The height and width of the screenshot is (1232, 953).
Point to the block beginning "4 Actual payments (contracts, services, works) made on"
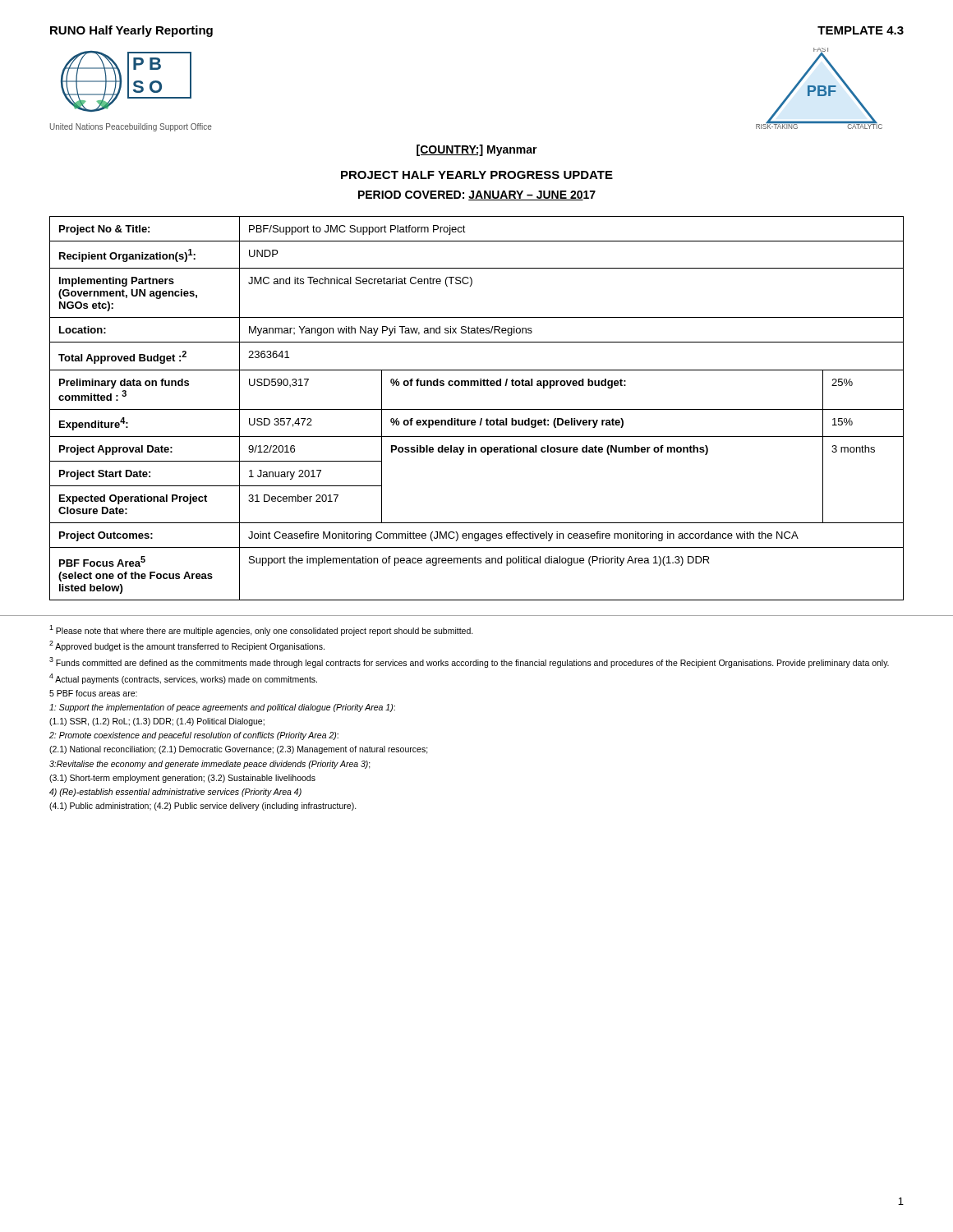(x=184, y=678)
